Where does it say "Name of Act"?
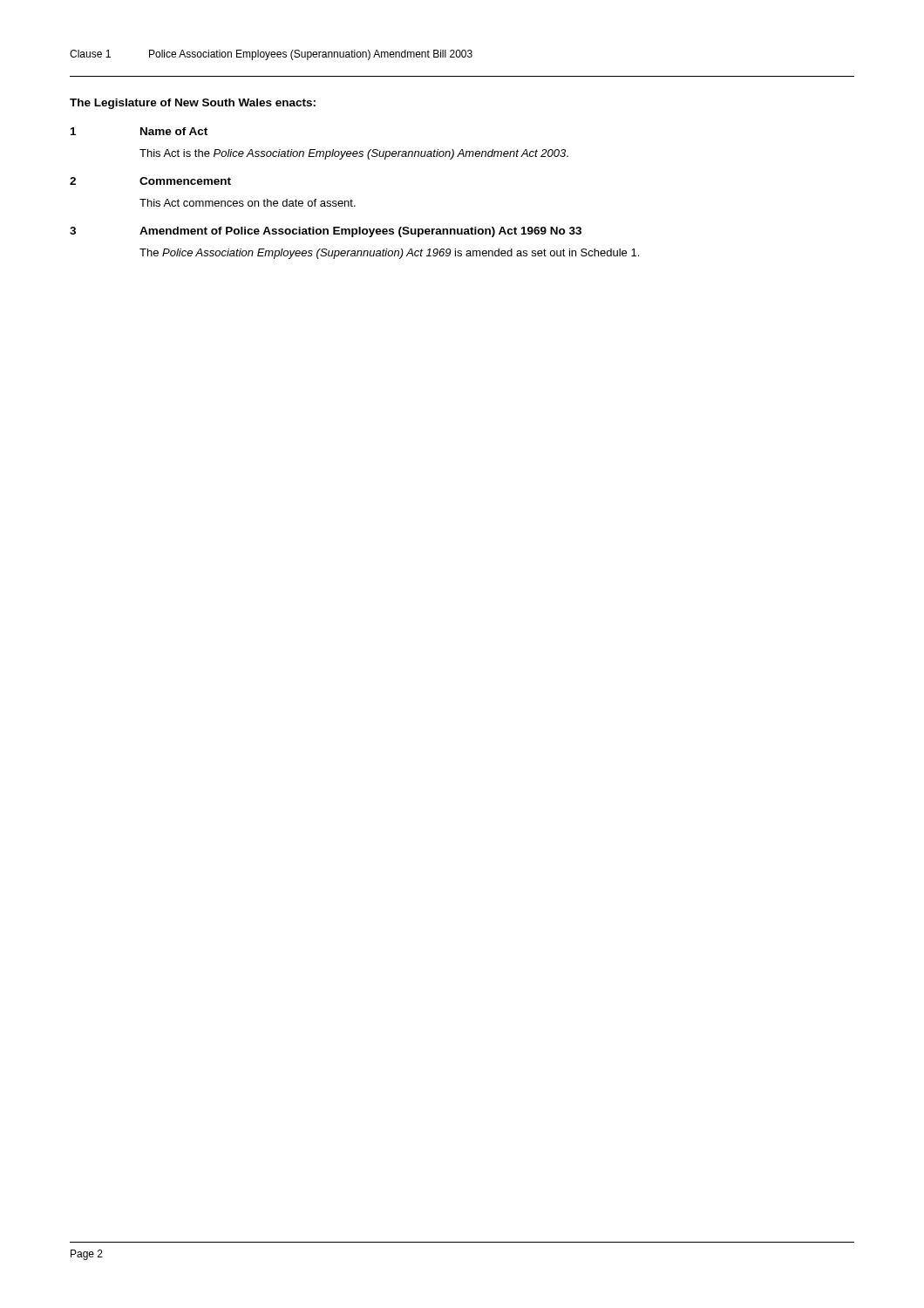Image resolution: width=924 pixels, height=1308 pixels. tap(174, 131)
